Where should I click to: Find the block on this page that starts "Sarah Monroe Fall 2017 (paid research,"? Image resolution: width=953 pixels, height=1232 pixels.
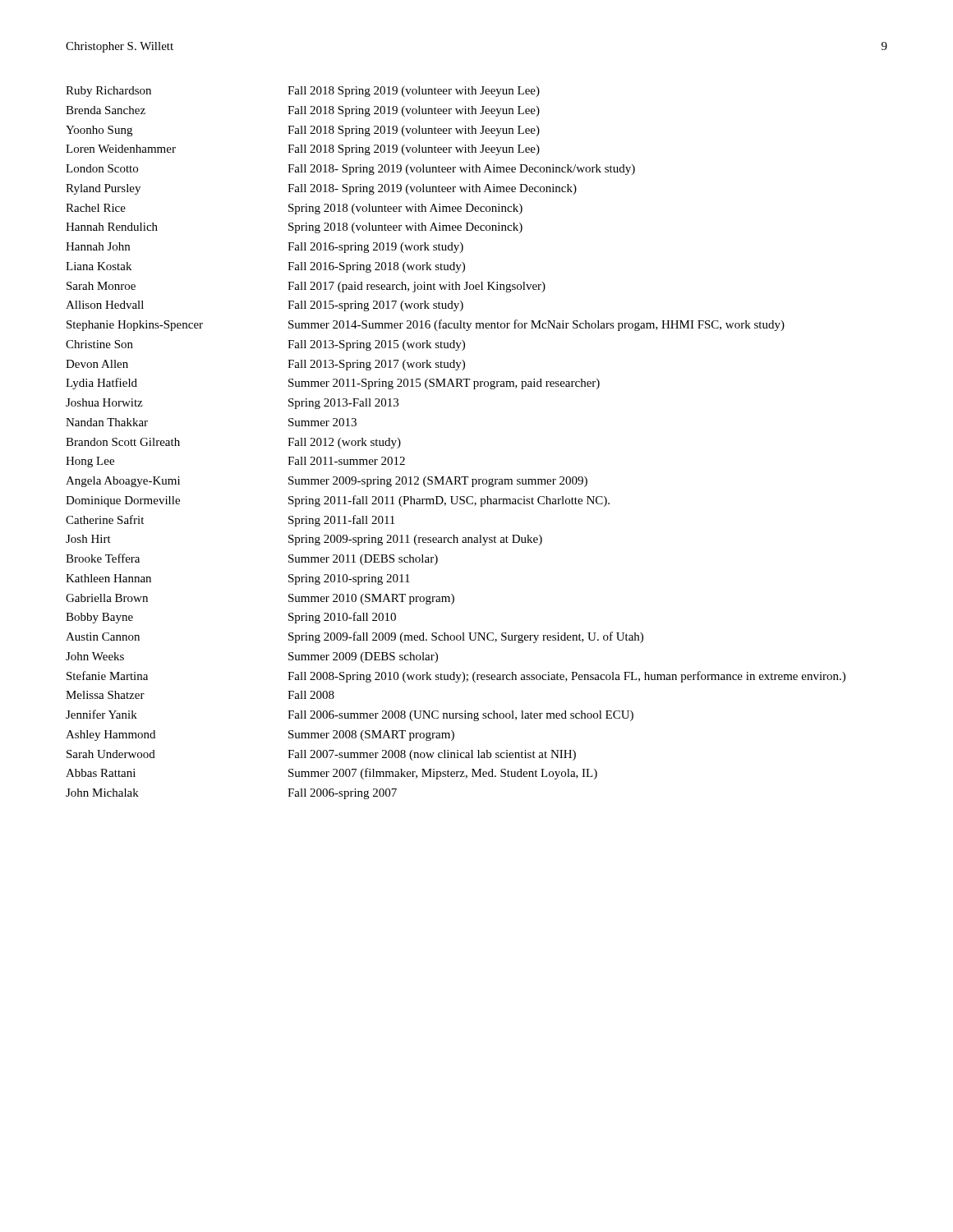coord(476,286)
